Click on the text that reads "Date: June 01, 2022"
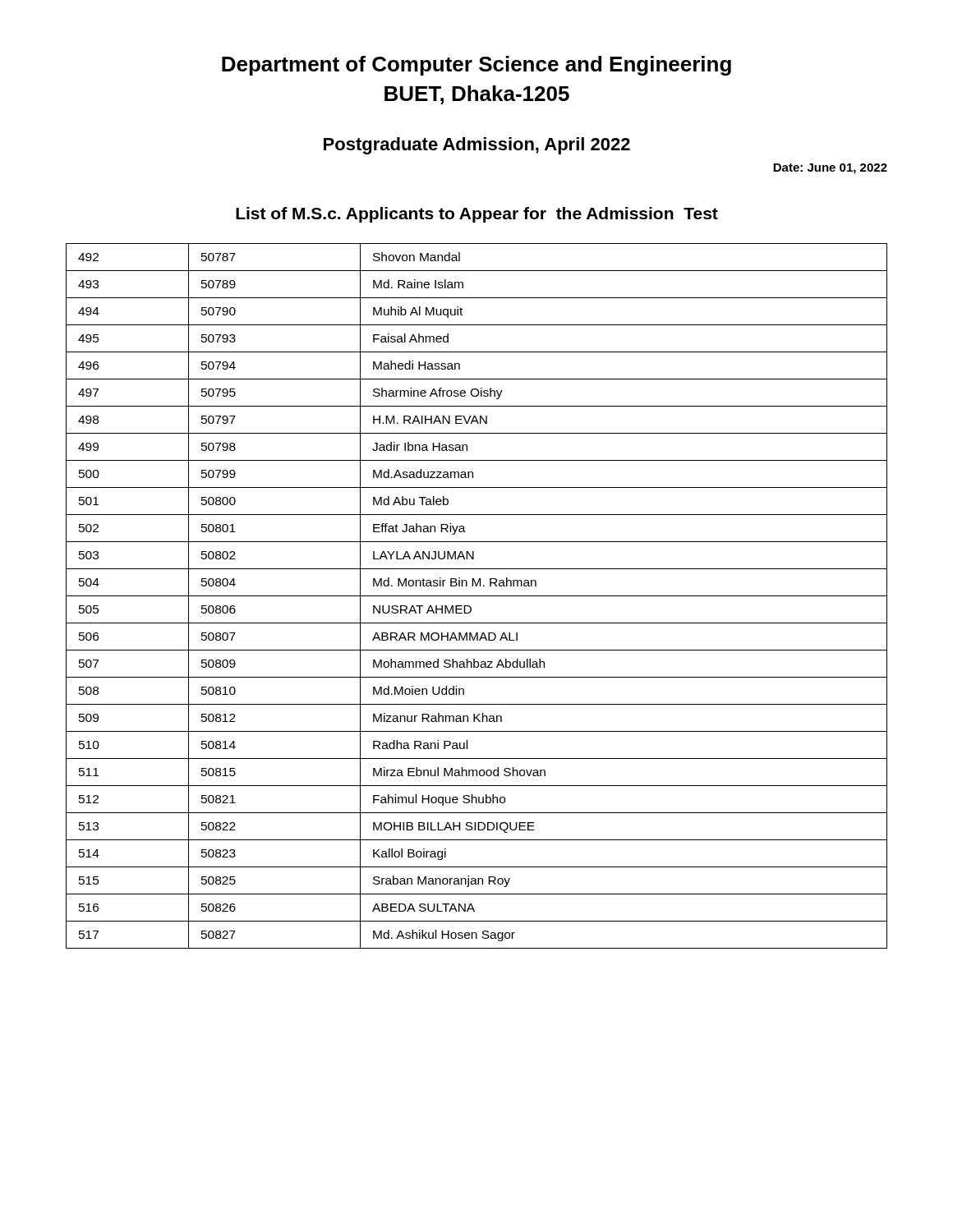The width and height of the screenshot is (953, 1232). click(830, 167)
